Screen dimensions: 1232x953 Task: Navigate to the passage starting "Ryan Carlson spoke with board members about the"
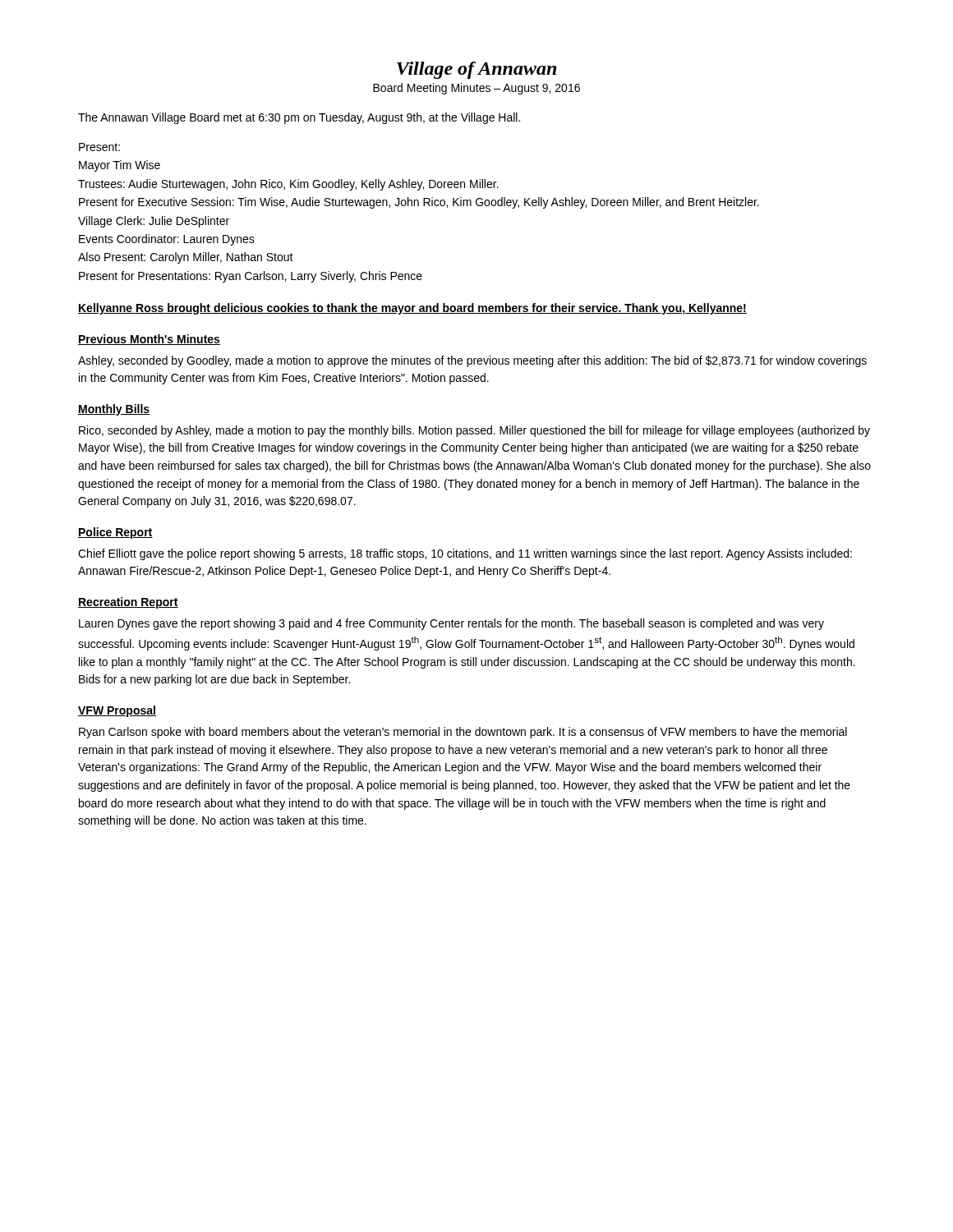[464, 776]
